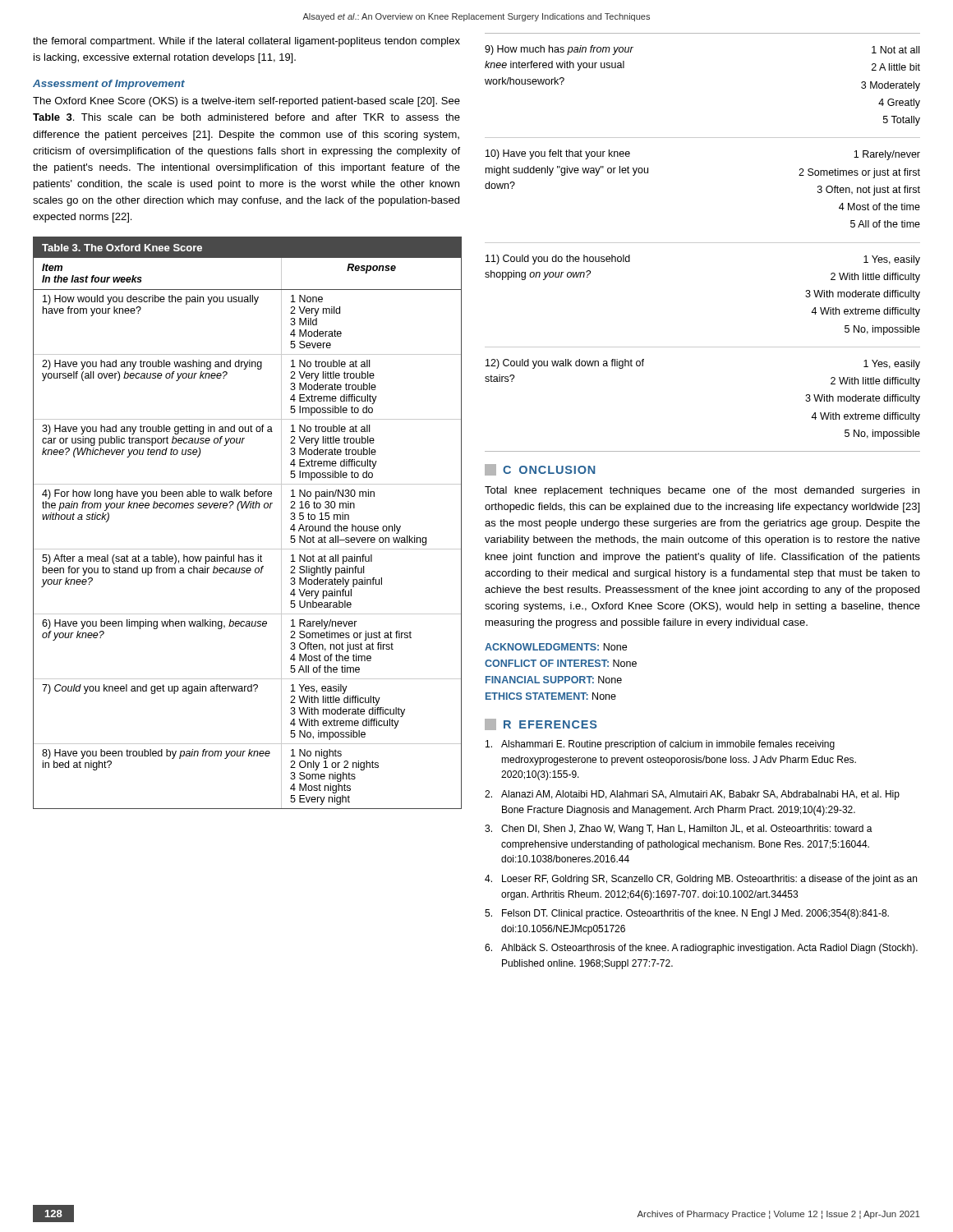The width and height of the screenshot is (953, 1232).
Task: Locate the table with the text "1) How would"
Action: (247, 523)
